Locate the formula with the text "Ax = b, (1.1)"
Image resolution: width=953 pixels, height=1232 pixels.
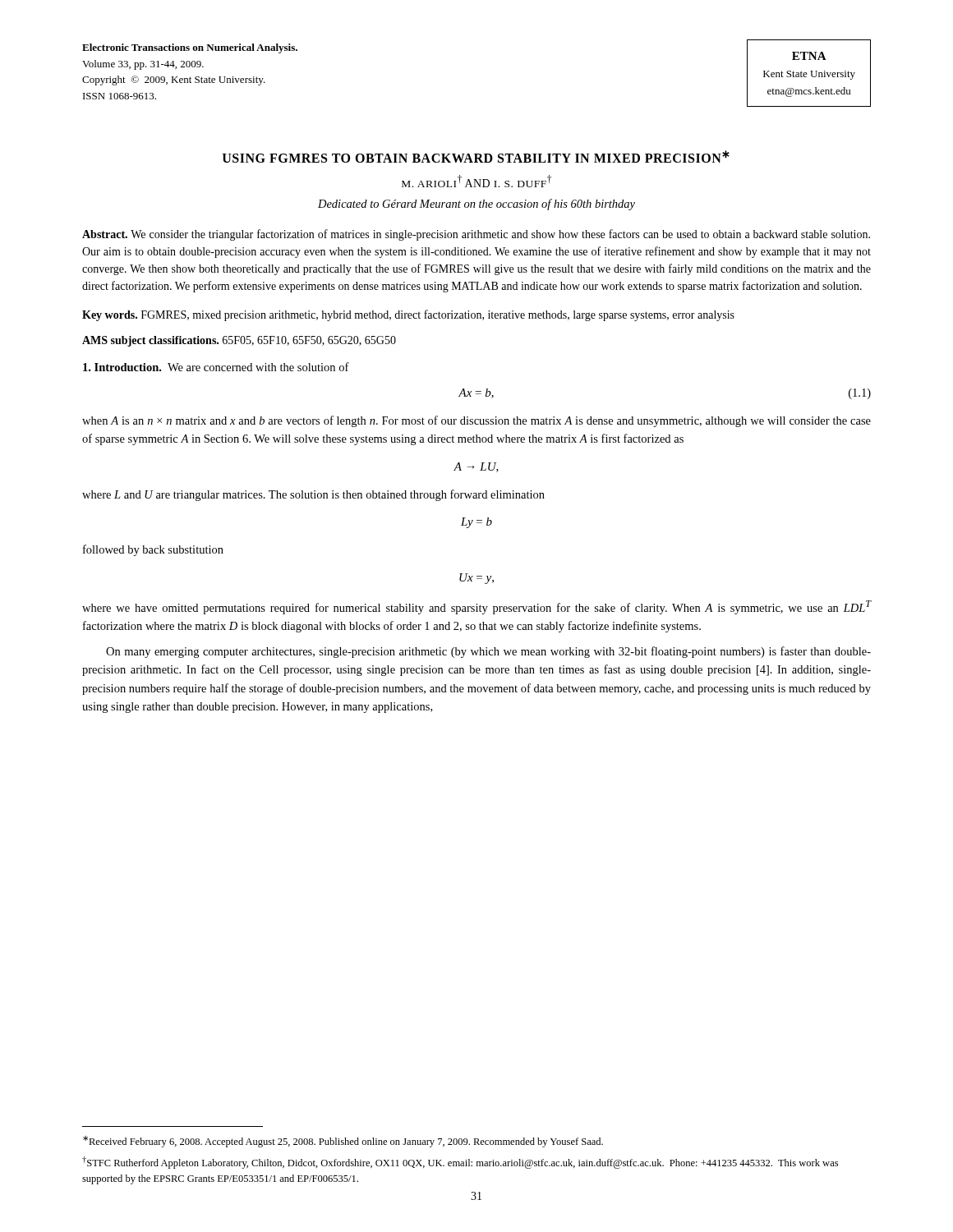point(465,394)
